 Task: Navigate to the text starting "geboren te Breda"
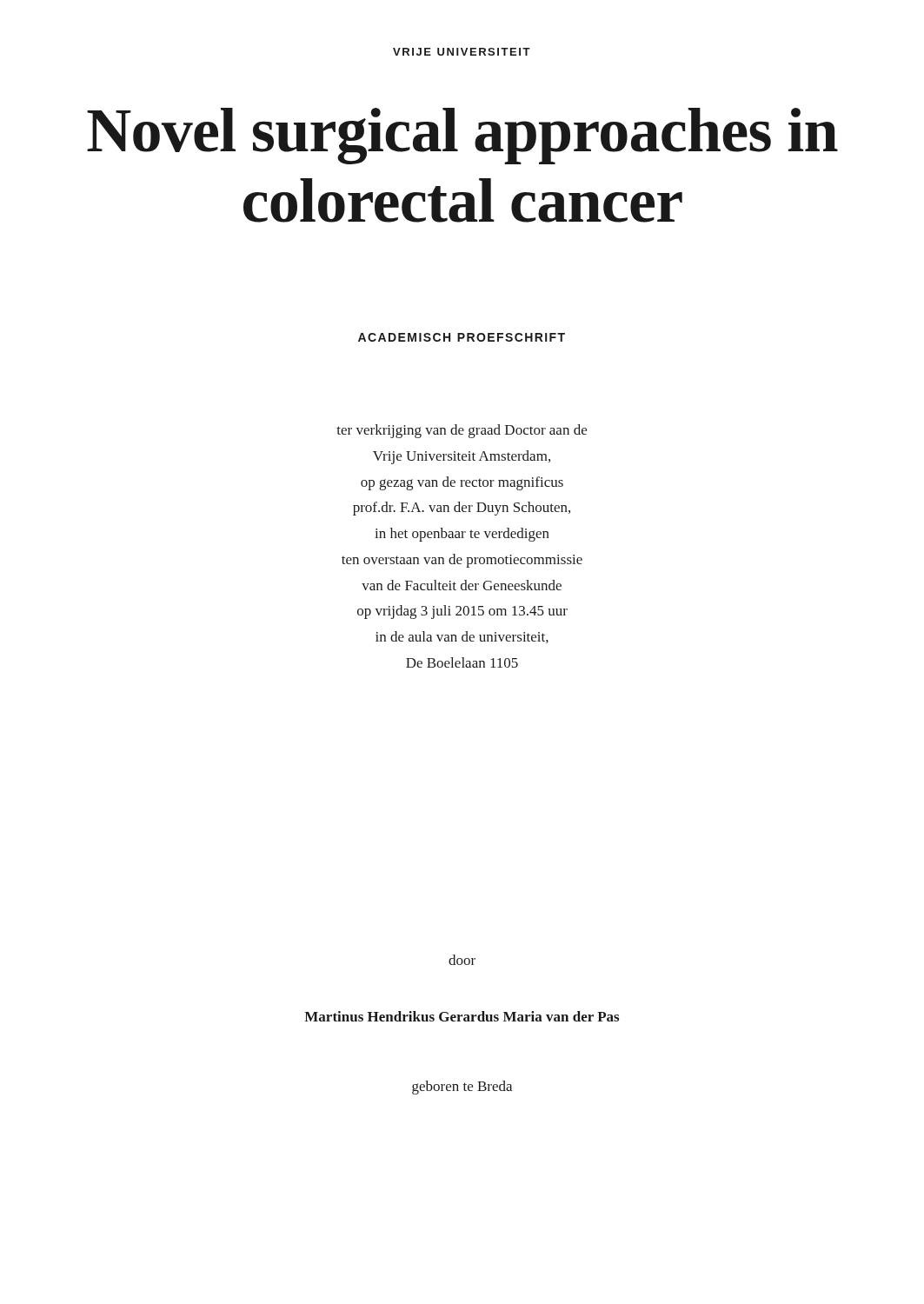pyautogui.click(x=462, y=1087)
